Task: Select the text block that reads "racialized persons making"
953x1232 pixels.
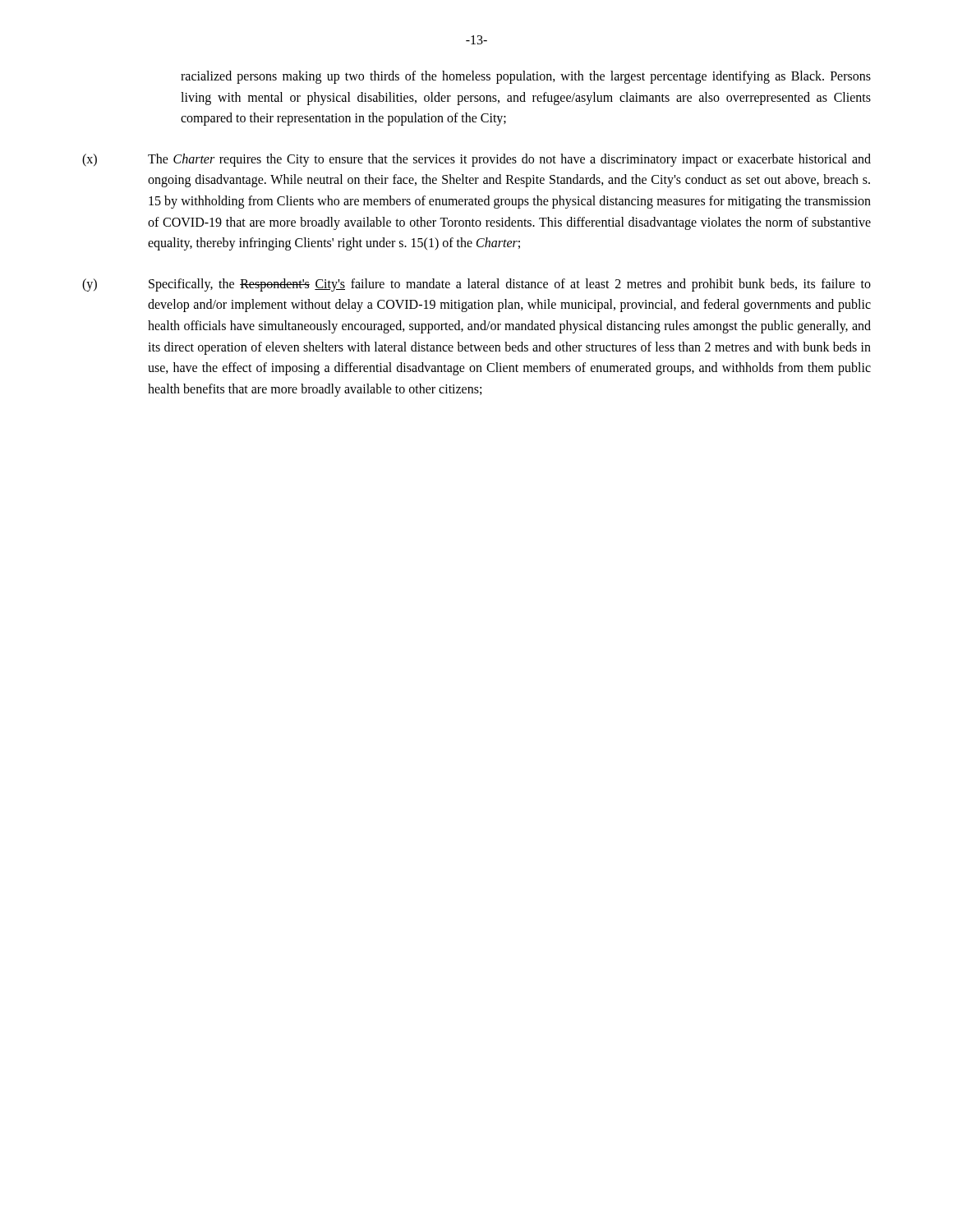Action: click(x=526, y=97)
